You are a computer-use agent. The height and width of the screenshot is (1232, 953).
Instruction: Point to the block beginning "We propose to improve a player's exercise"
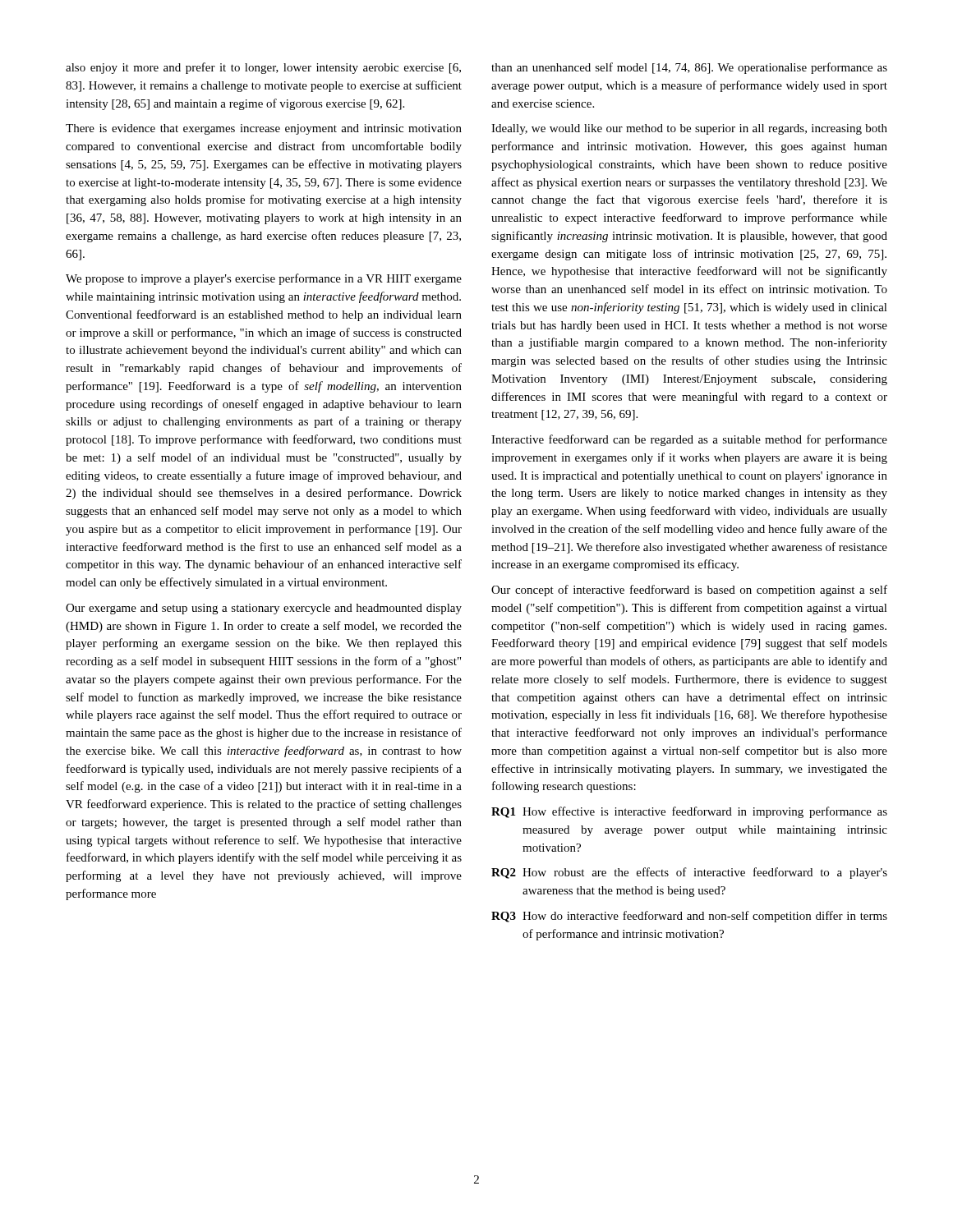click(x=264, y=431)
